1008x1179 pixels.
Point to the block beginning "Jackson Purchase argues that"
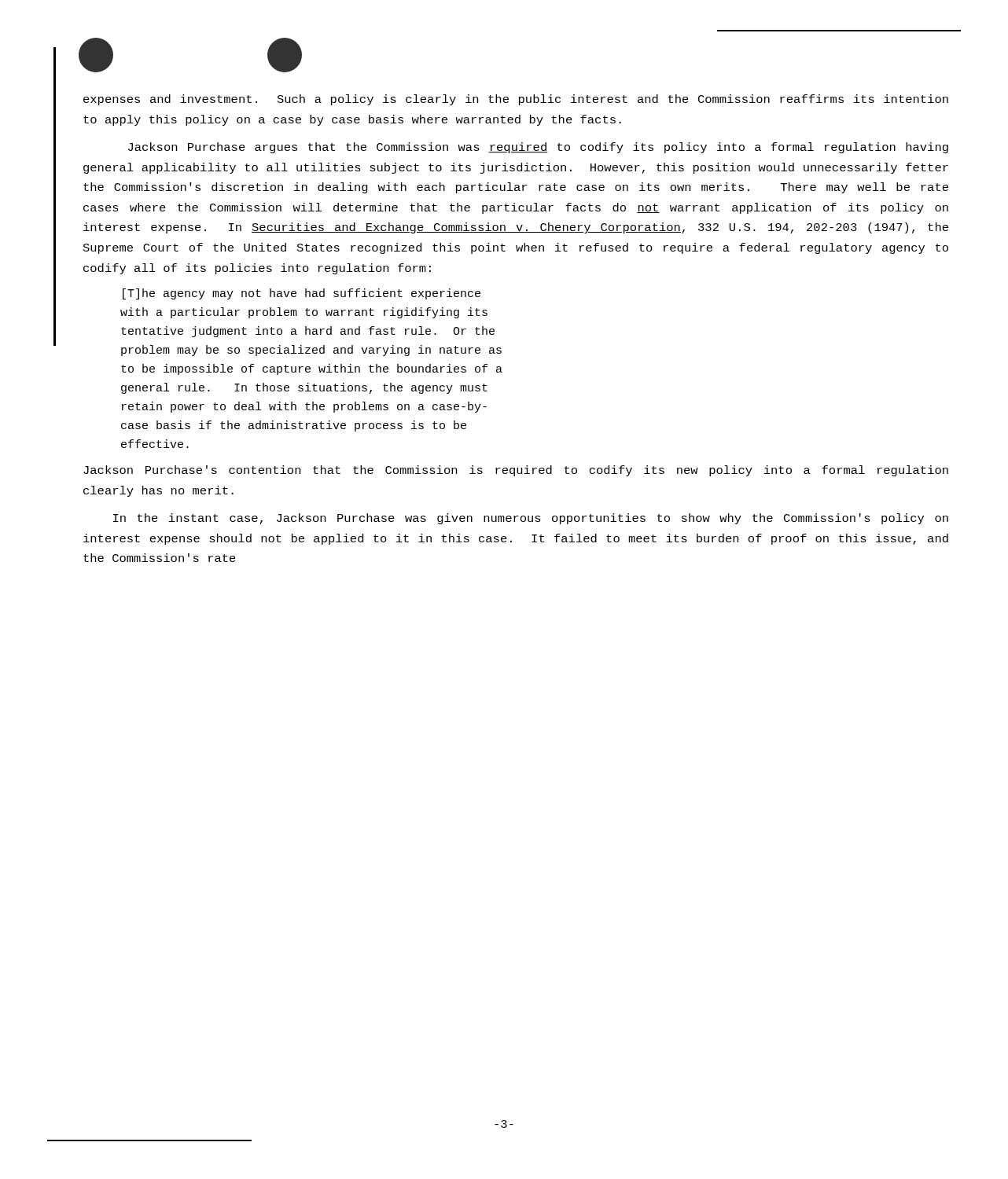click(x=516, y=208)
